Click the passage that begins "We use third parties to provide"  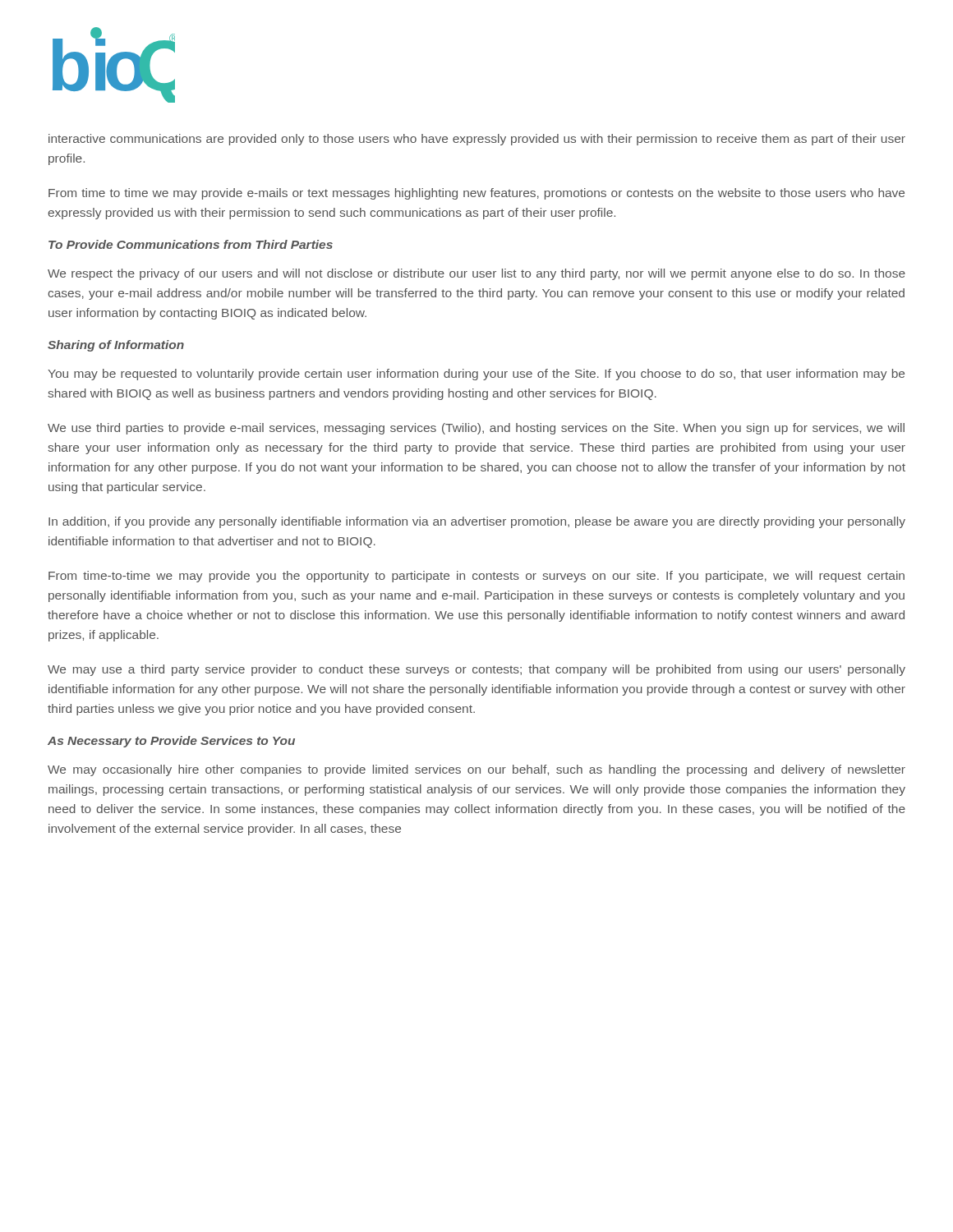pos(476,457)
